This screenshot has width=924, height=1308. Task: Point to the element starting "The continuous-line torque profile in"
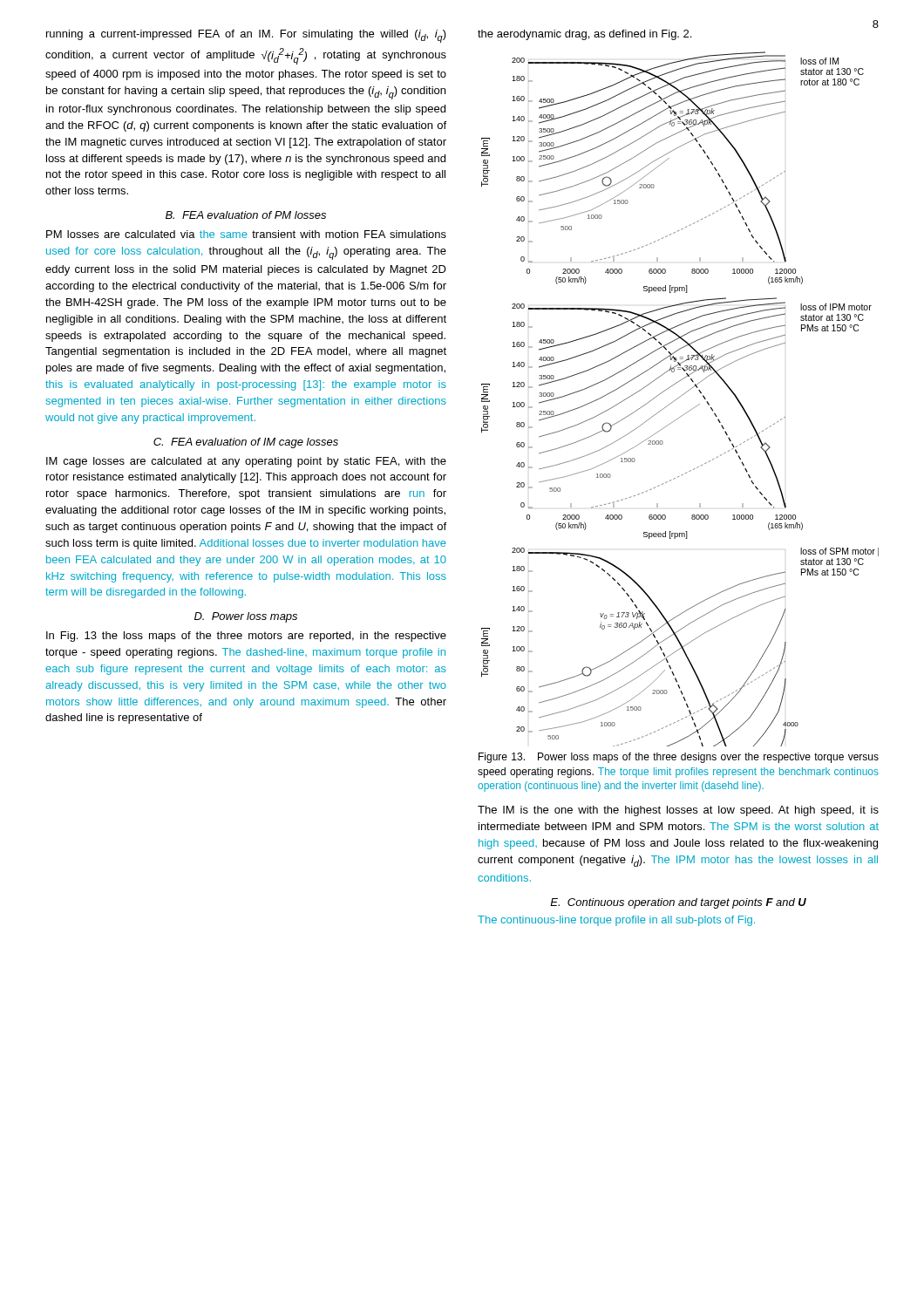[x=678, y=920]
